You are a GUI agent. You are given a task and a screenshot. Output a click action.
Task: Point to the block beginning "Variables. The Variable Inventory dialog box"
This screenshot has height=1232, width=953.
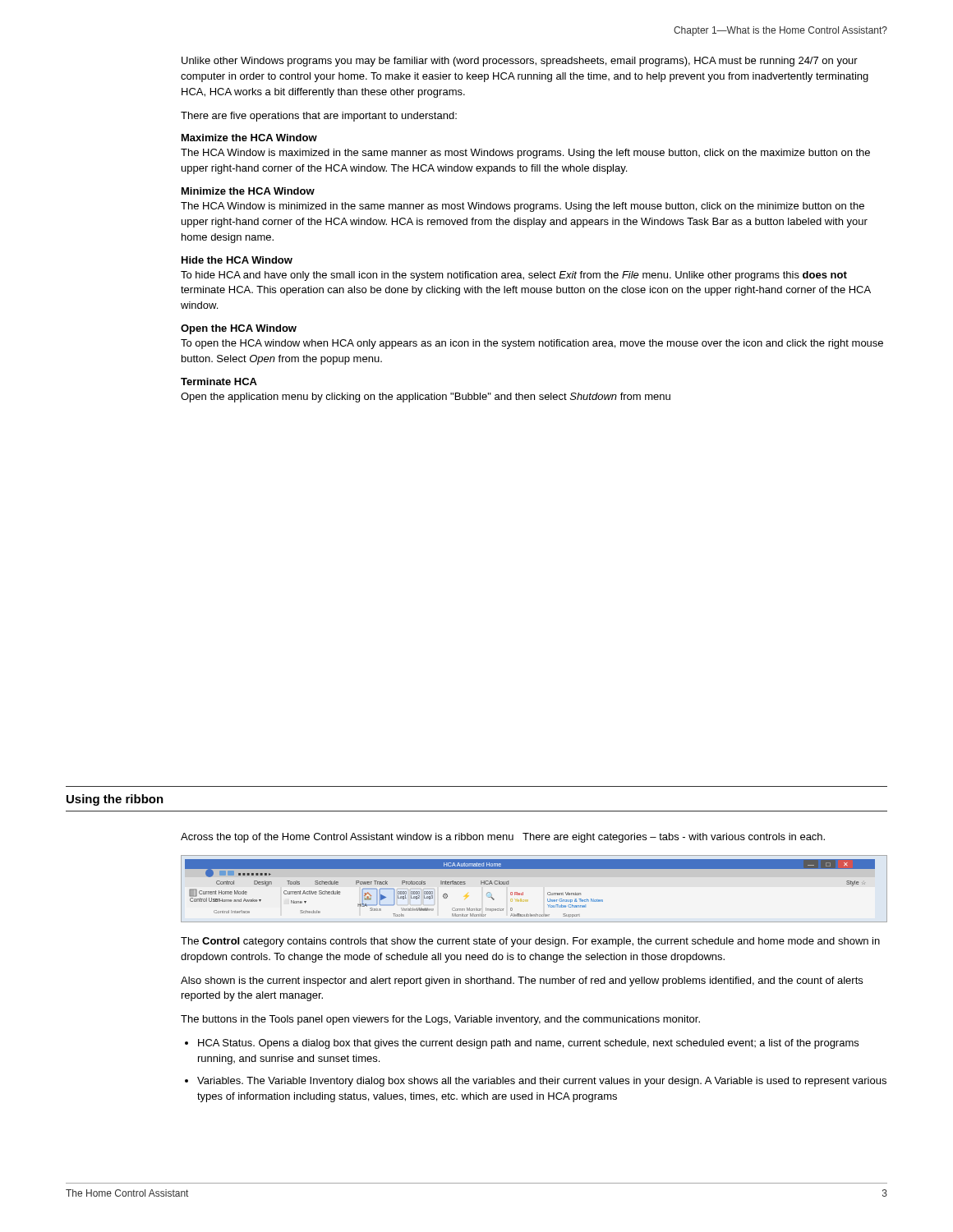[542, 1088]
